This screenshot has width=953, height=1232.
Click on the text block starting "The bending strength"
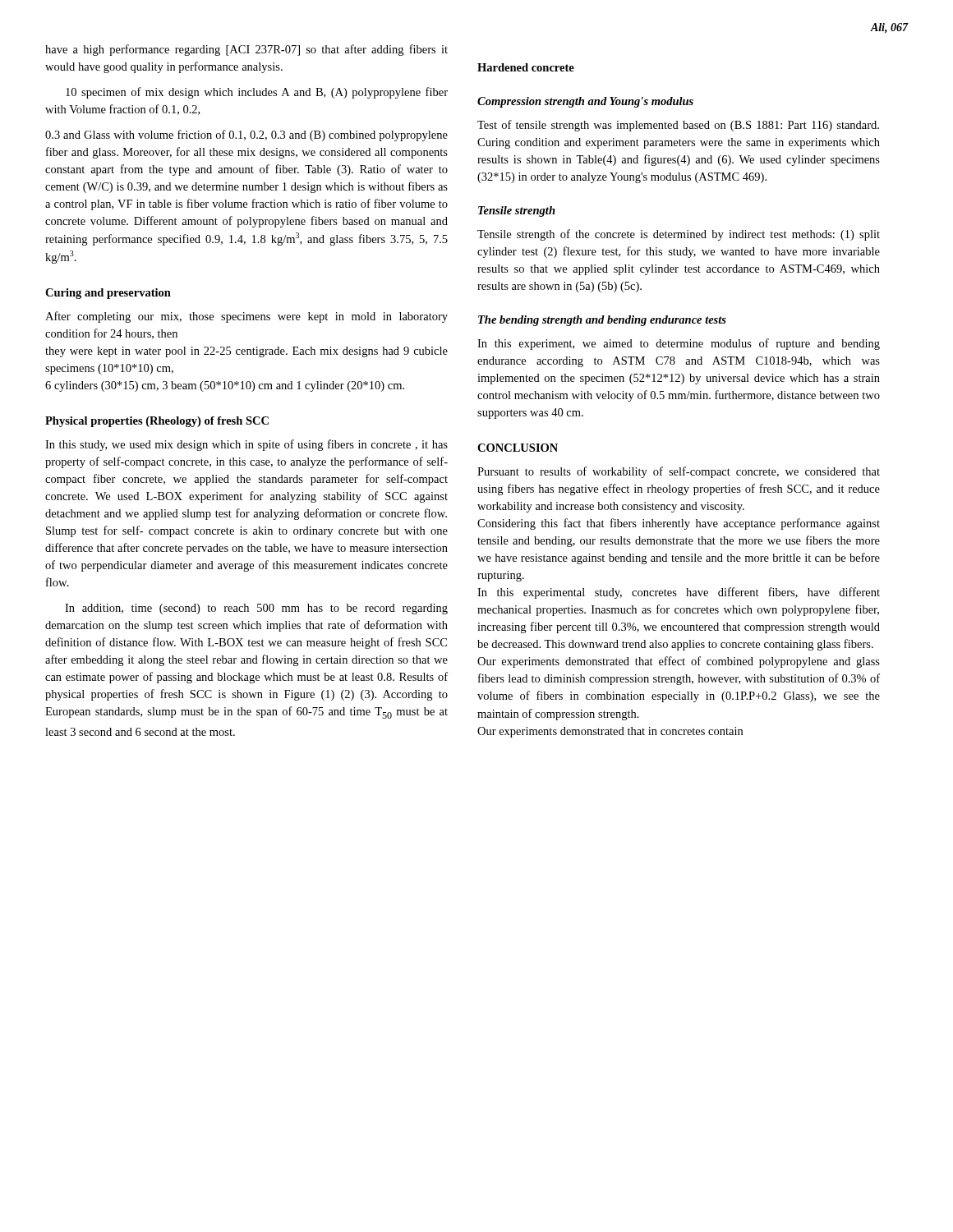602,320
